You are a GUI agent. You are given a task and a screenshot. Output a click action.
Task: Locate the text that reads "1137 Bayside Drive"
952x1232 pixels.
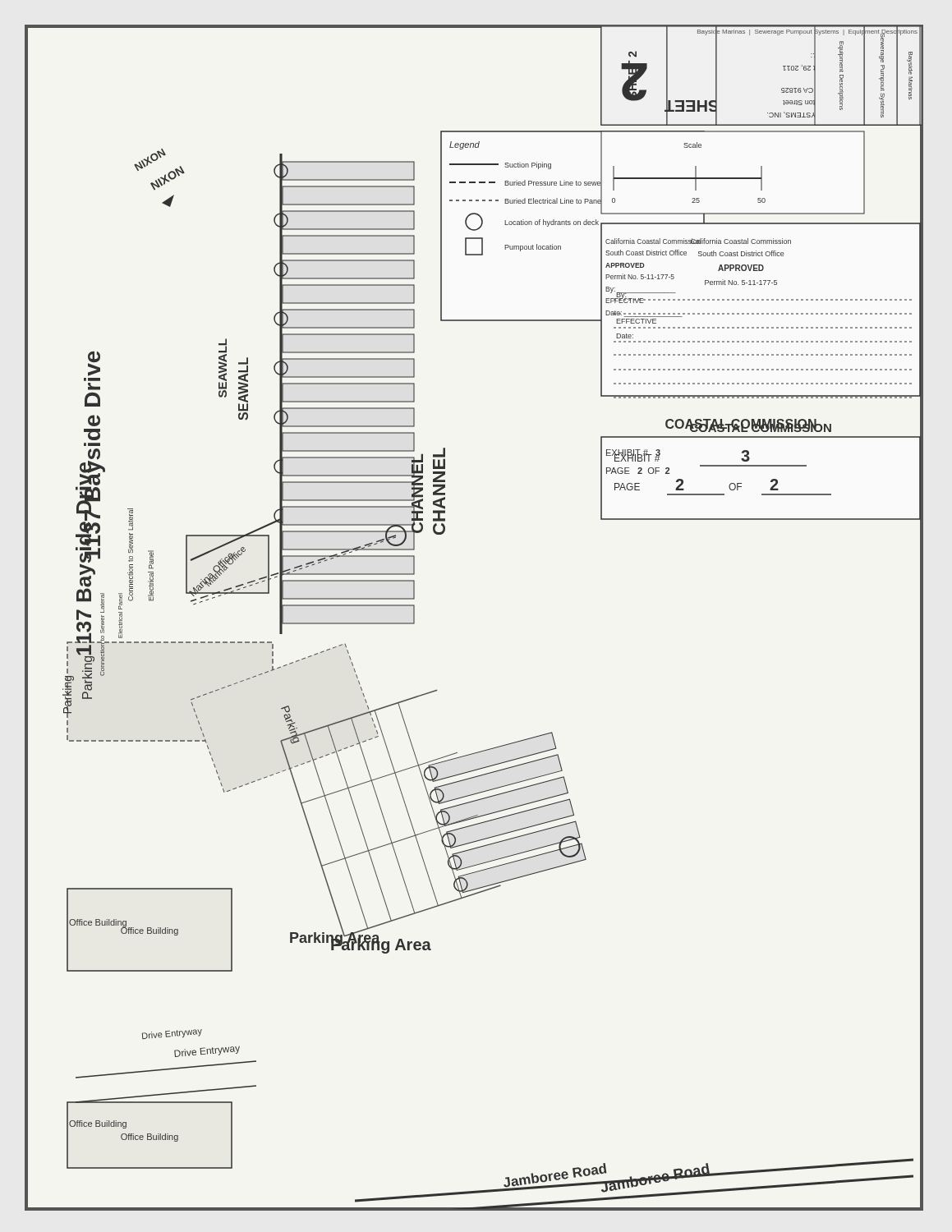84,559
